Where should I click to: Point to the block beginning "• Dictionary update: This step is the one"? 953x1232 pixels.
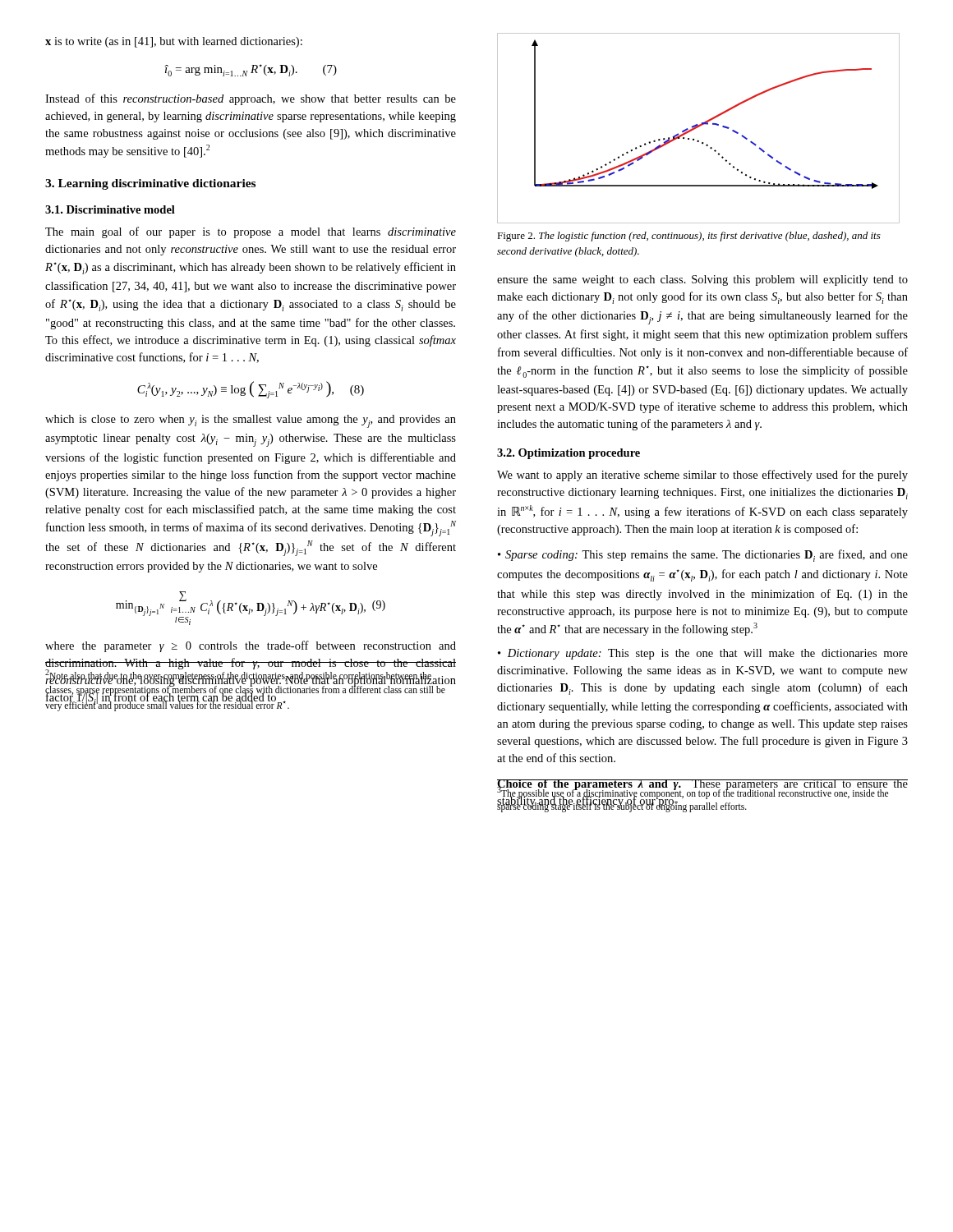(702, 705)
